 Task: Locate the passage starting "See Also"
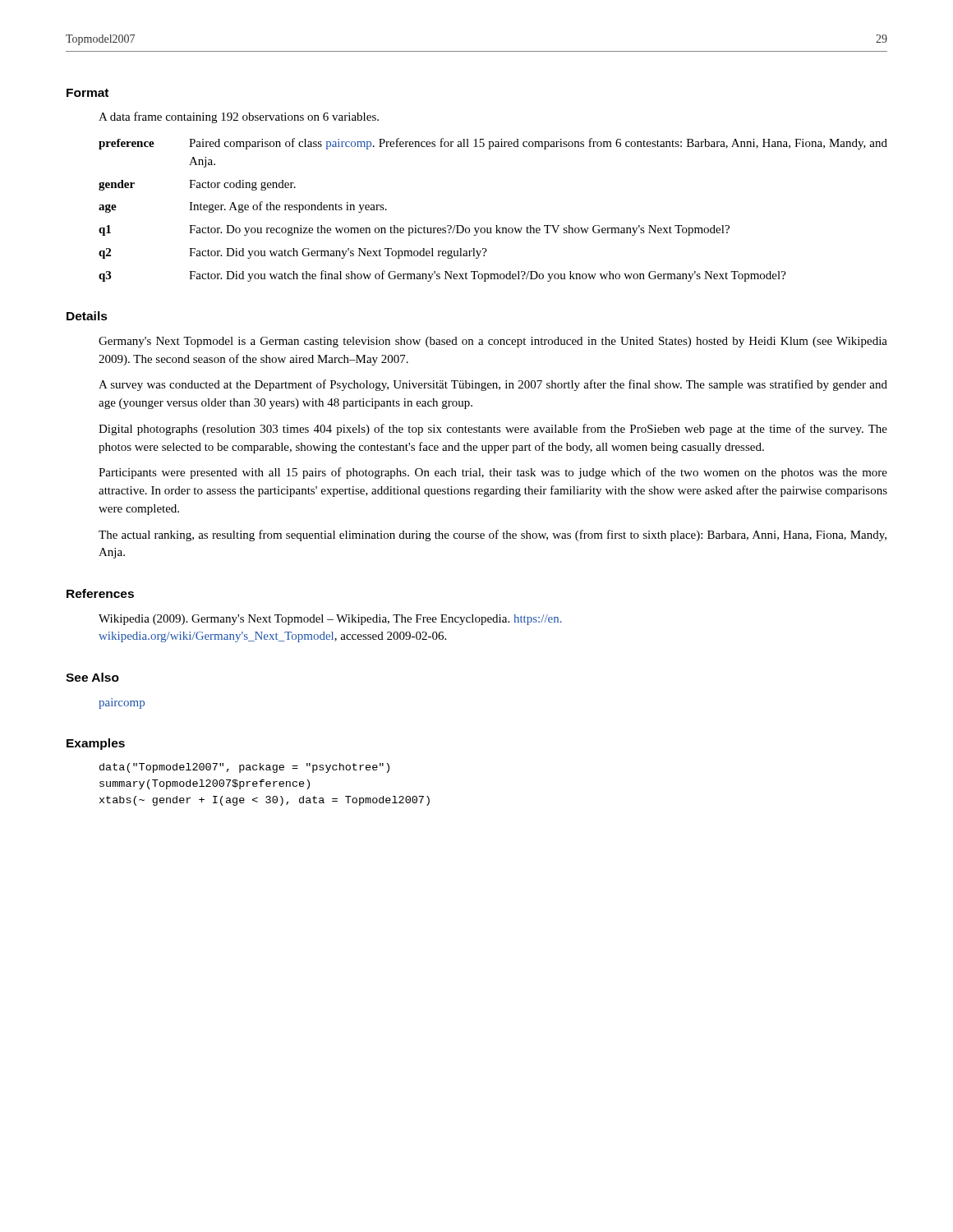(92, 677)
